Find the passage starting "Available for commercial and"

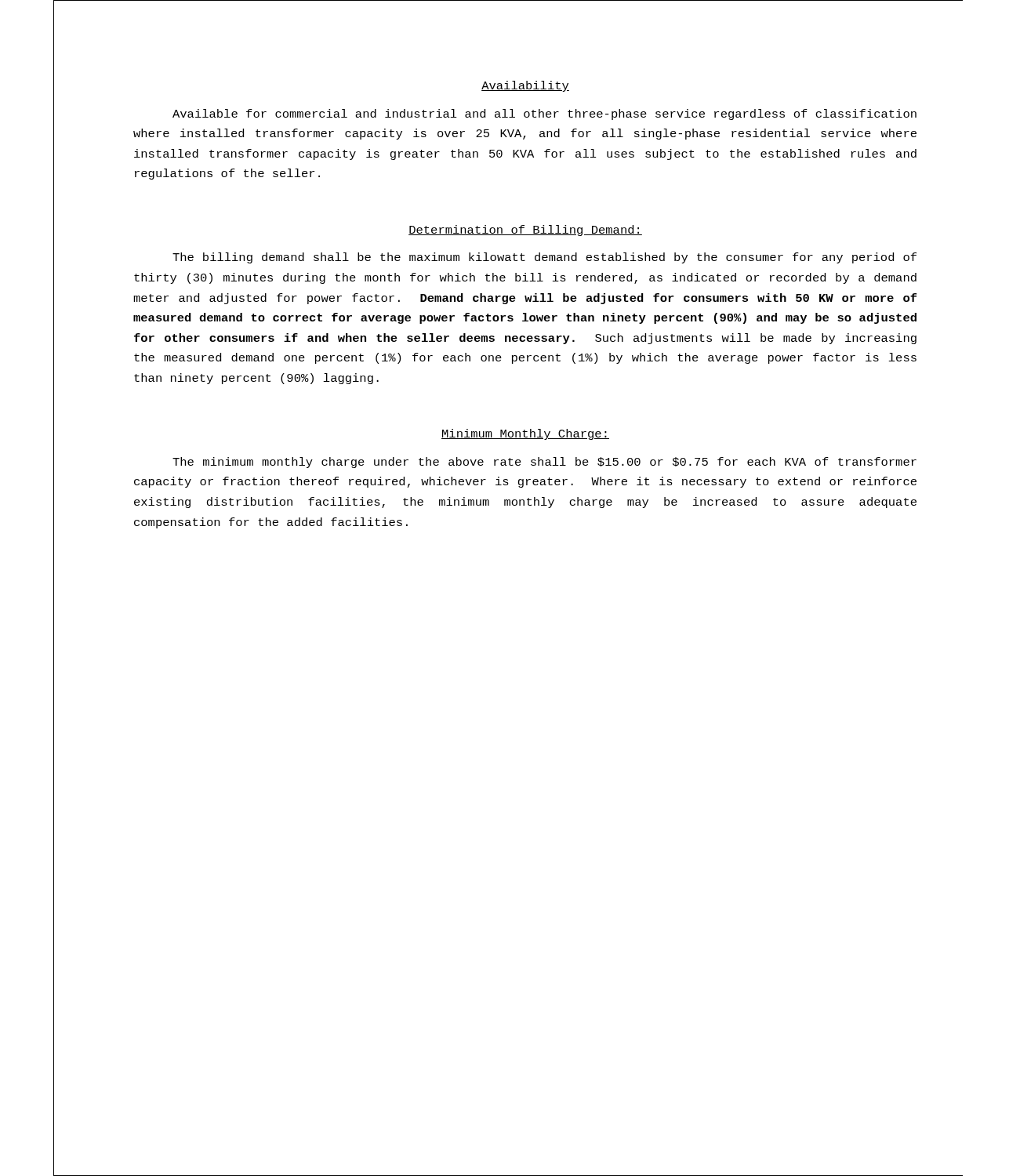tap(525, 144)
